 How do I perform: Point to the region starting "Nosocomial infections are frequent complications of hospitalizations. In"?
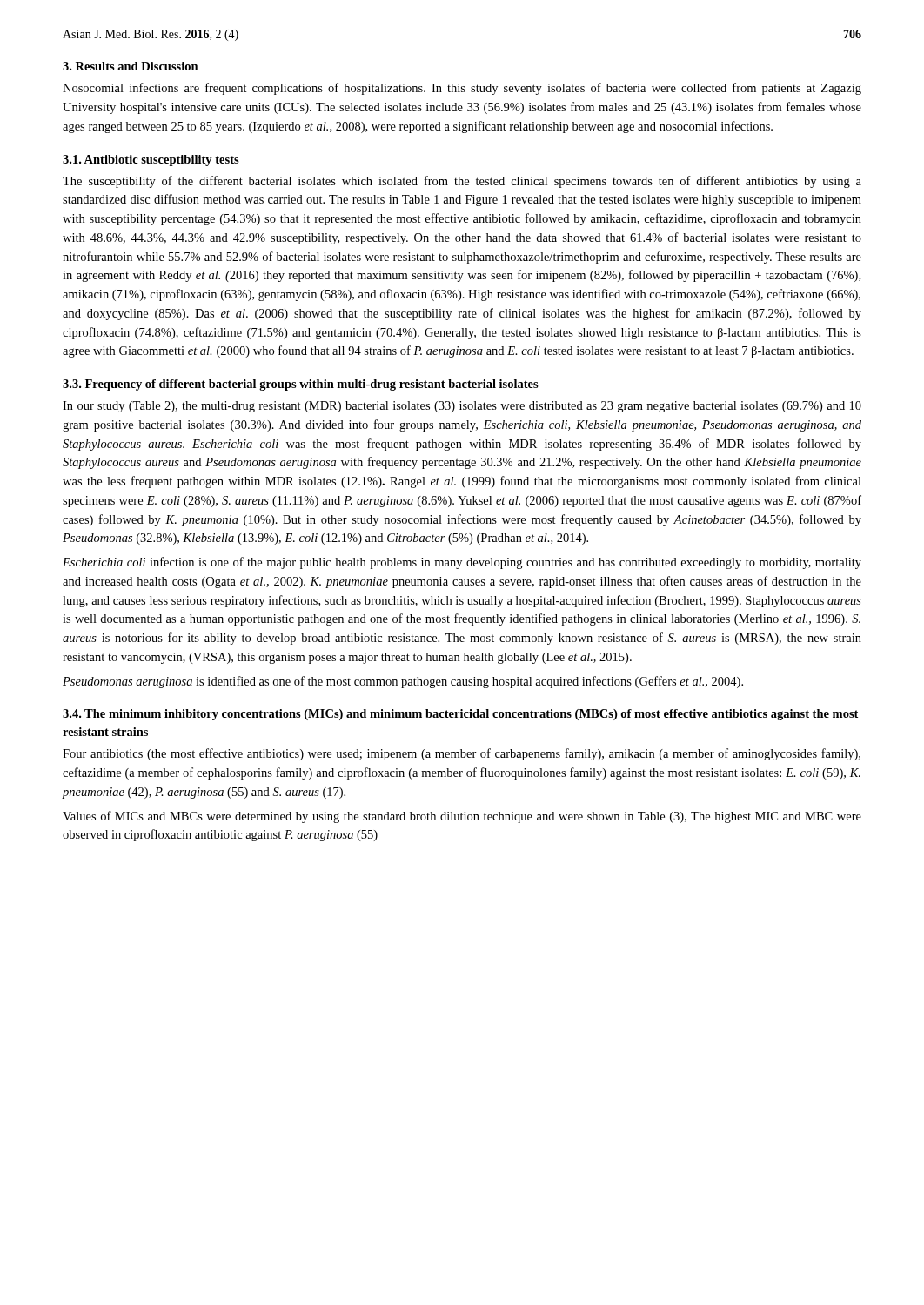(x=462, y=107)
